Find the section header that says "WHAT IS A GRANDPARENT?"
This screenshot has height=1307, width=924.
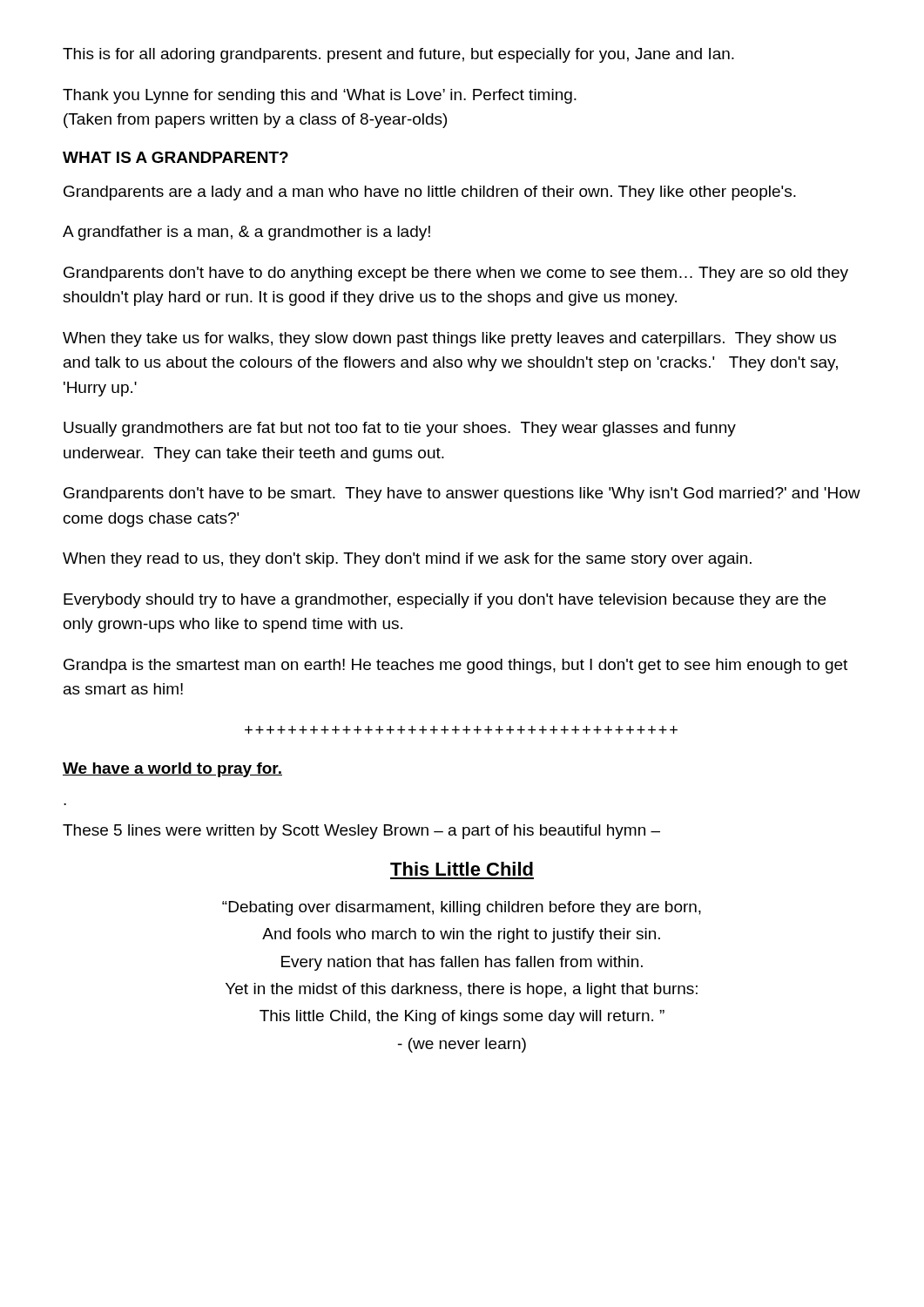[x=176, y=157]
